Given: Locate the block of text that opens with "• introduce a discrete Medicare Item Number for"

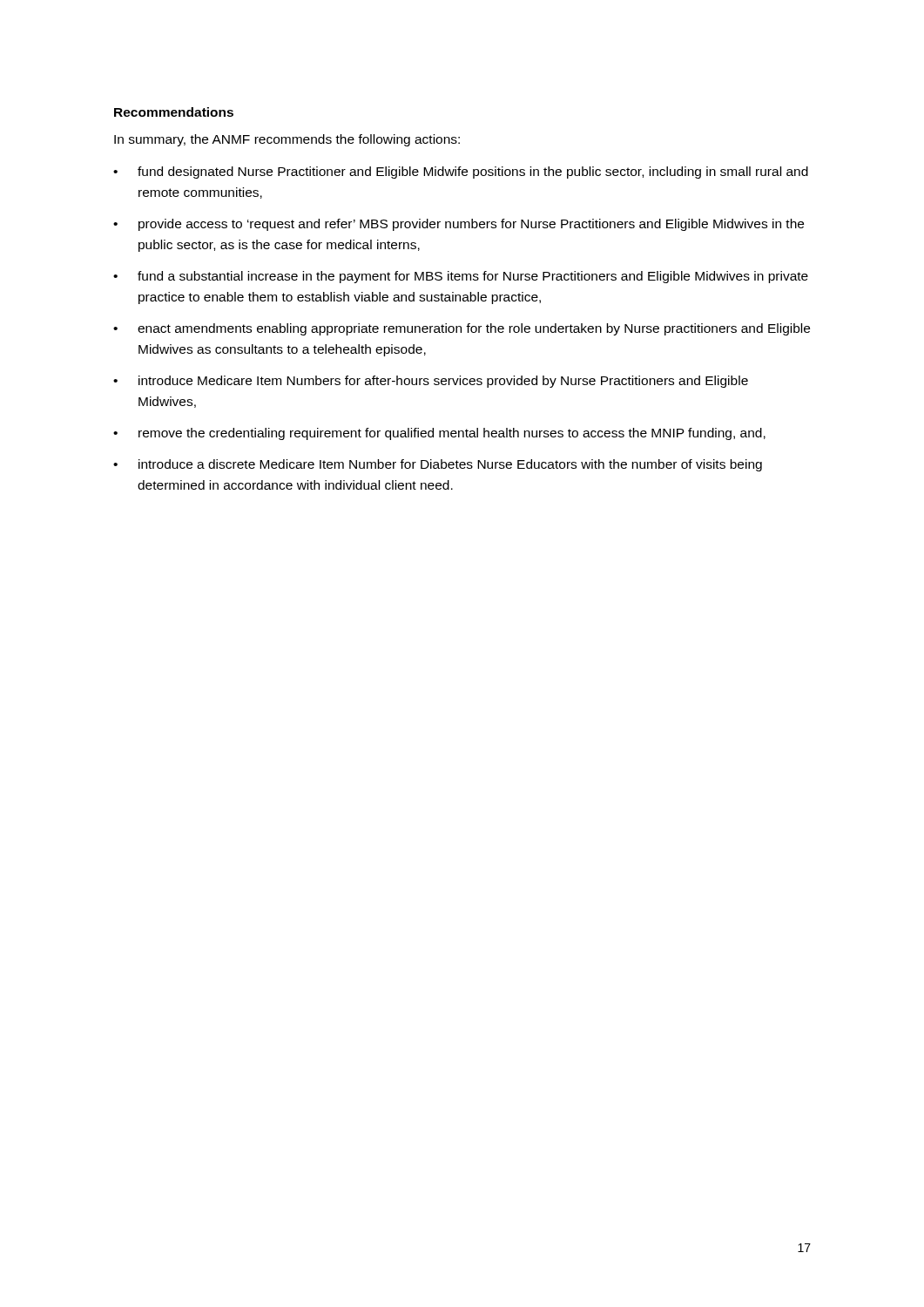Looking at the screenshot, I should (462, 475).
